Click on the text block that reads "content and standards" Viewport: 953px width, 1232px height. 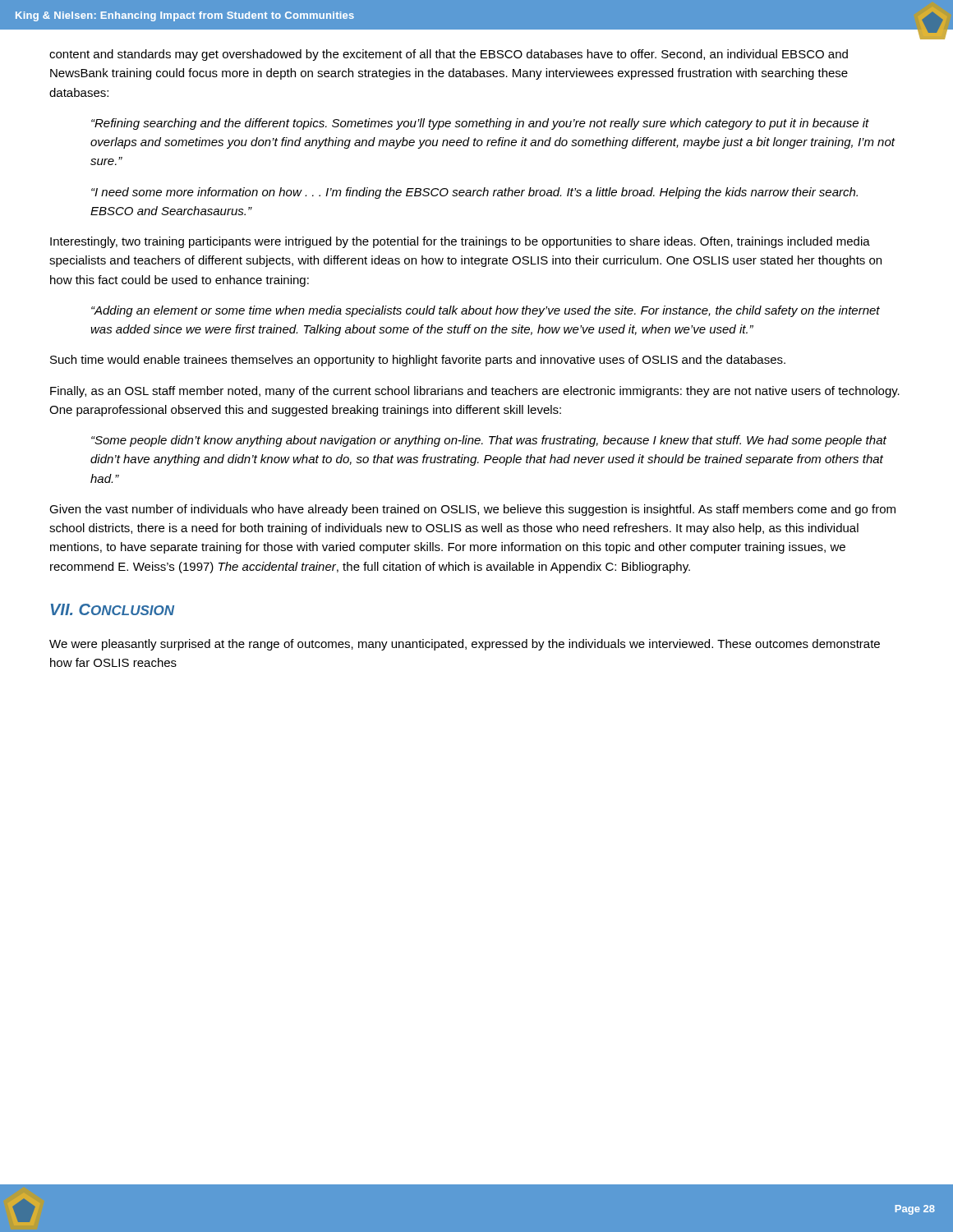(449, 73)
